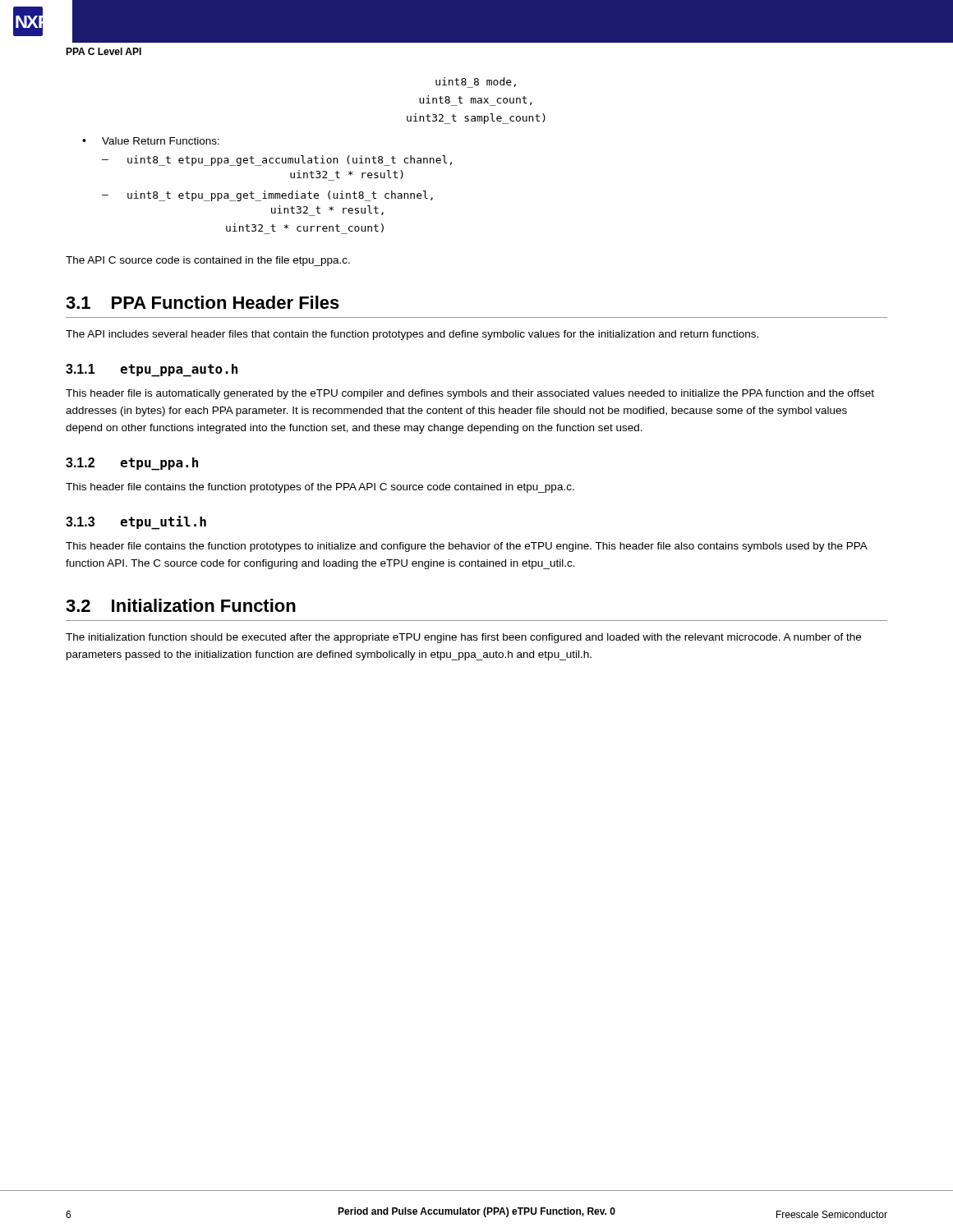Select the list item with the text "• Value Return Functions:"
The image size is (953, 1232).
point(151,141)
